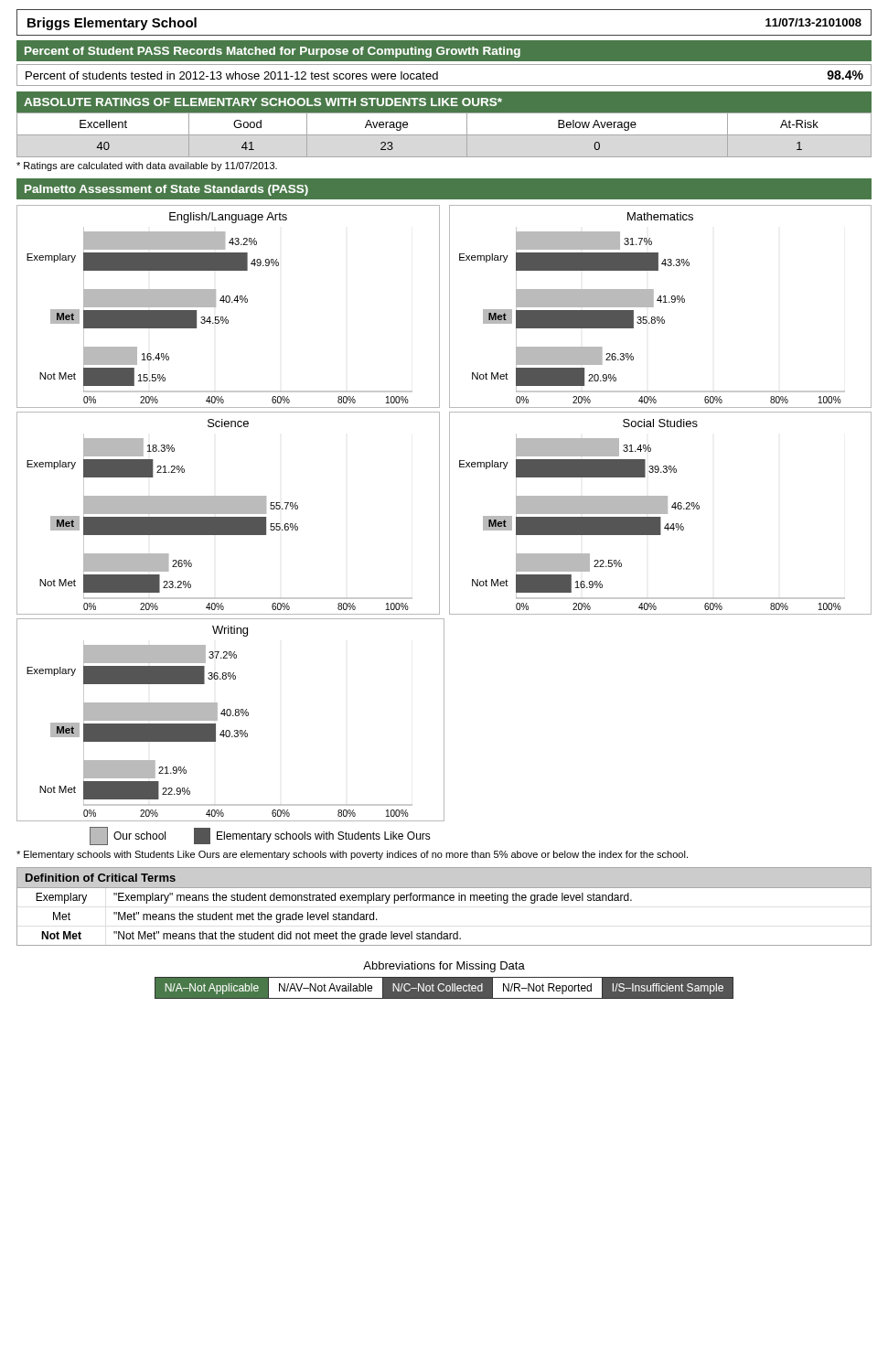Image resolution: width=888 pixels, height=1372 pixels.
Task: Find the footnote containing "Ratings are calculated with data available"
Action: pos(147,166)
